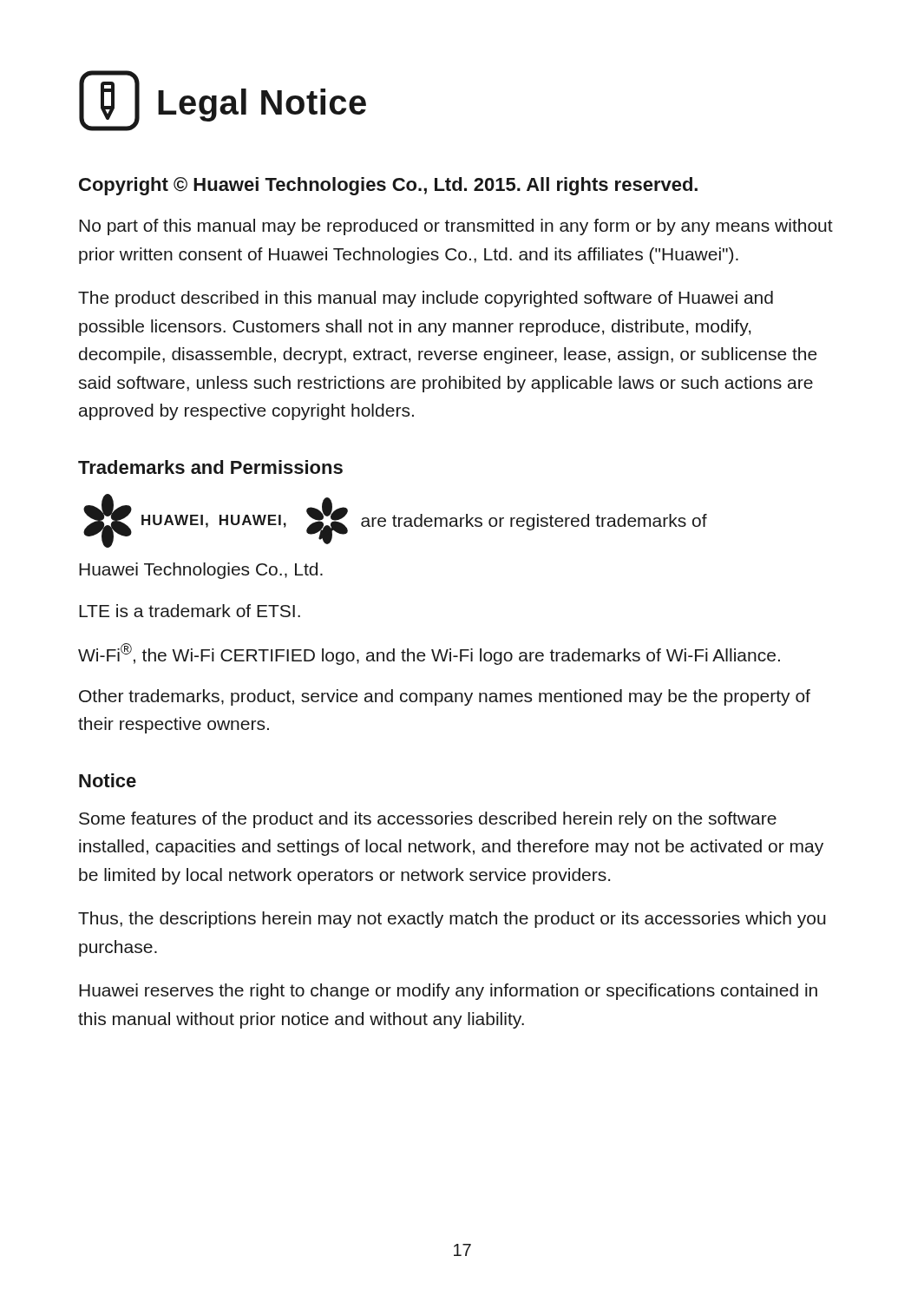Viewport: 924px width, 1302px height.
Task: Select the text block starting "Wi-Fi®, the Wi-Fi CERTIFIED logo, and the"
Action: pyautogui.click(x=430, y=653)
